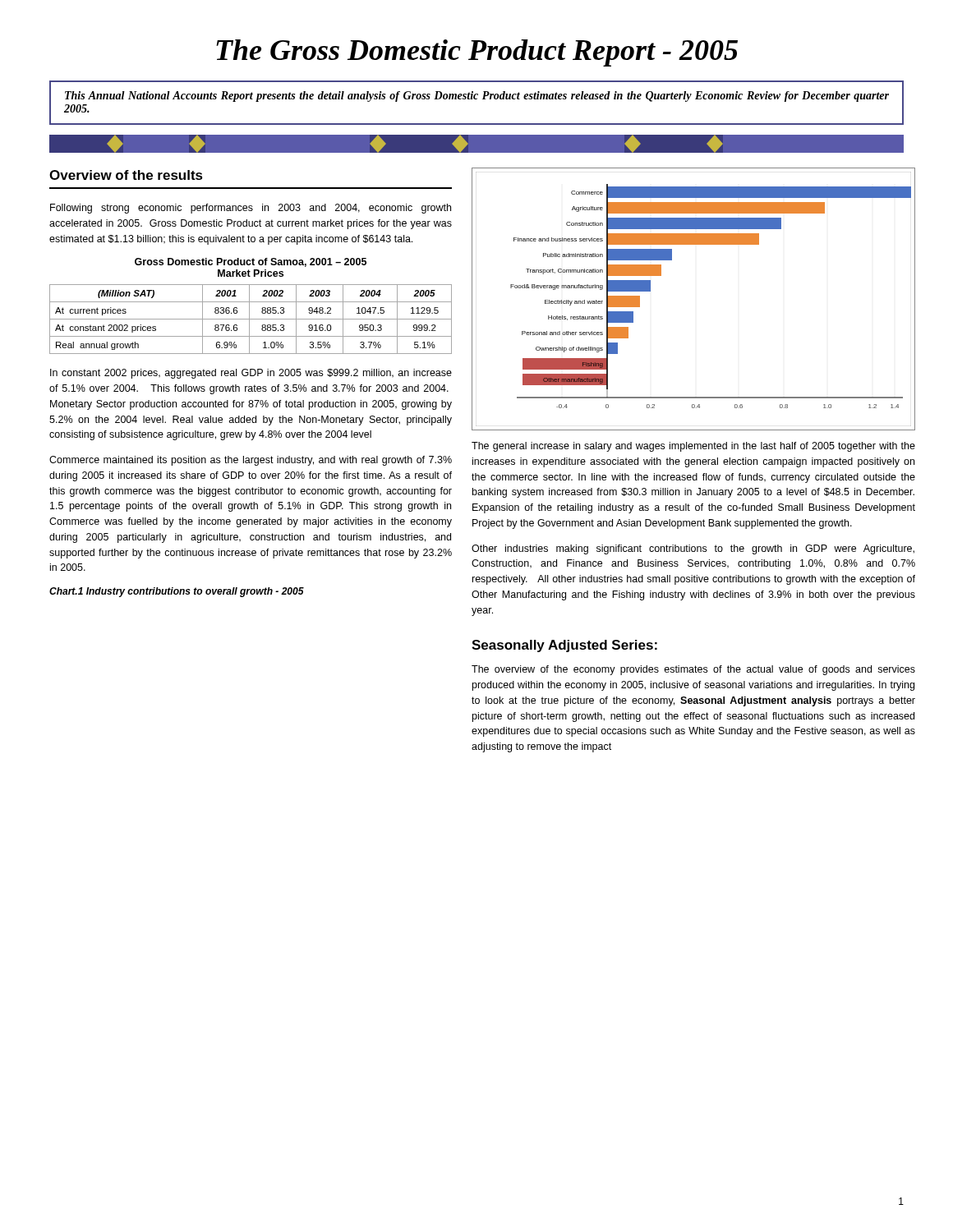Select the bar chart
This screenshot has height=1232, width=953.
pos(693,299)
